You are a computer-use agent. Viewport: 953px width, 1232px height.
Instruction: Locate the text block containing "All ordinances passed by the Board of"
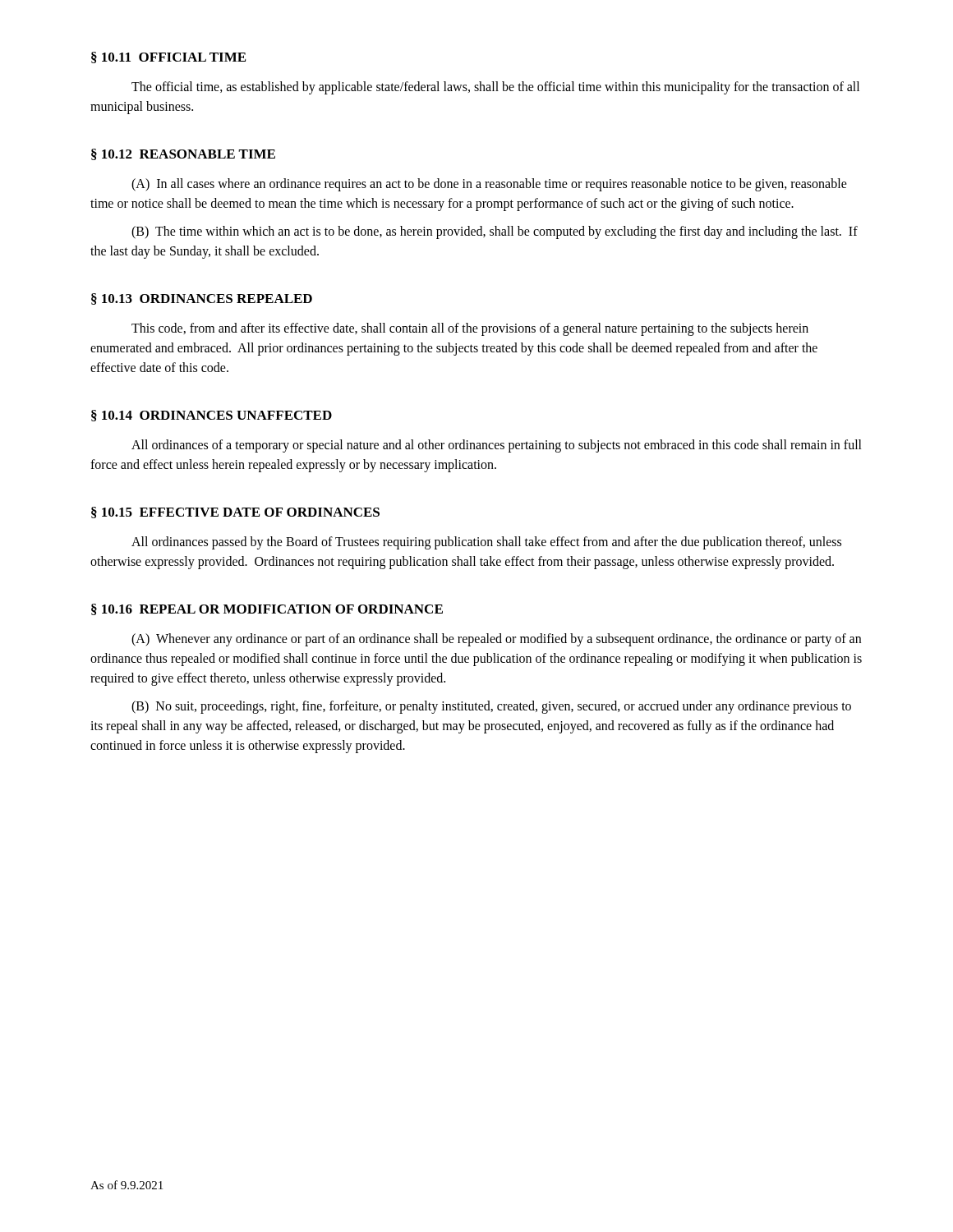(x=466, y=552)
